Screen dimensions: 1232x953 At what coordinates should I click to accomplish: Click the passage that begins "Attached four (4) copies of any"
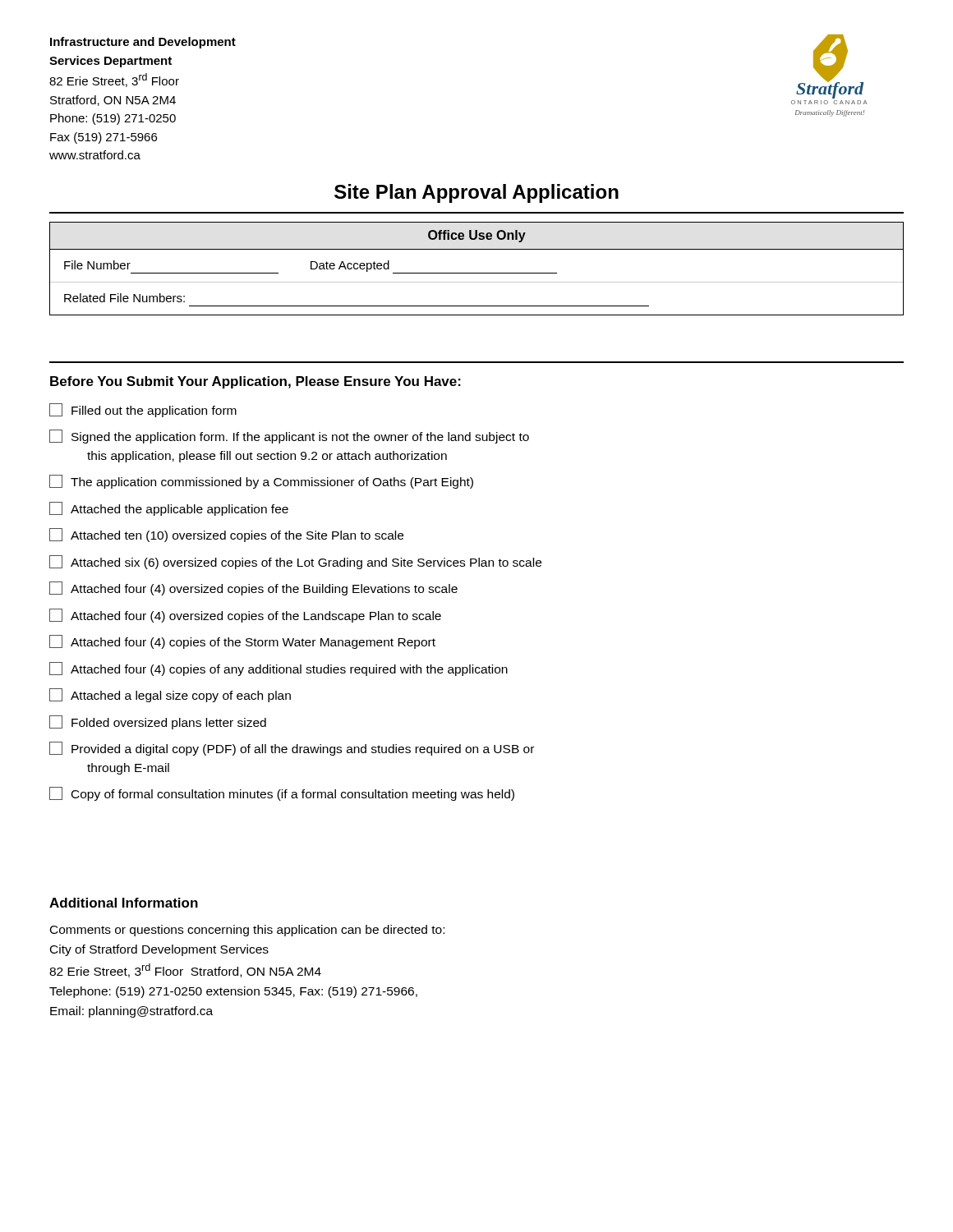point(476,669)
